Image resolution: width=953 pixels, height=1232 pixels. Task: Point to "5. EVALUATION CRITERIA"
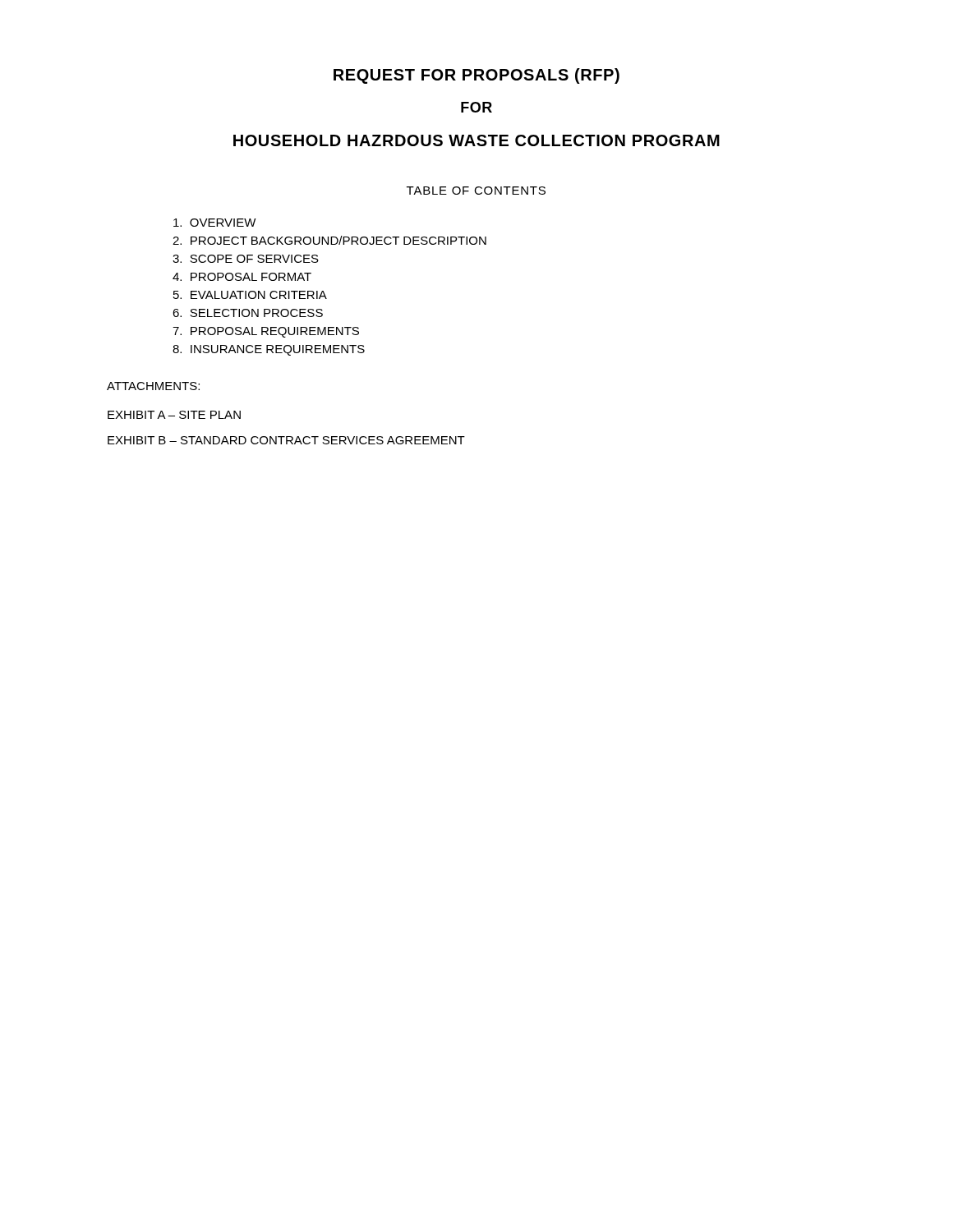(250, 294)
